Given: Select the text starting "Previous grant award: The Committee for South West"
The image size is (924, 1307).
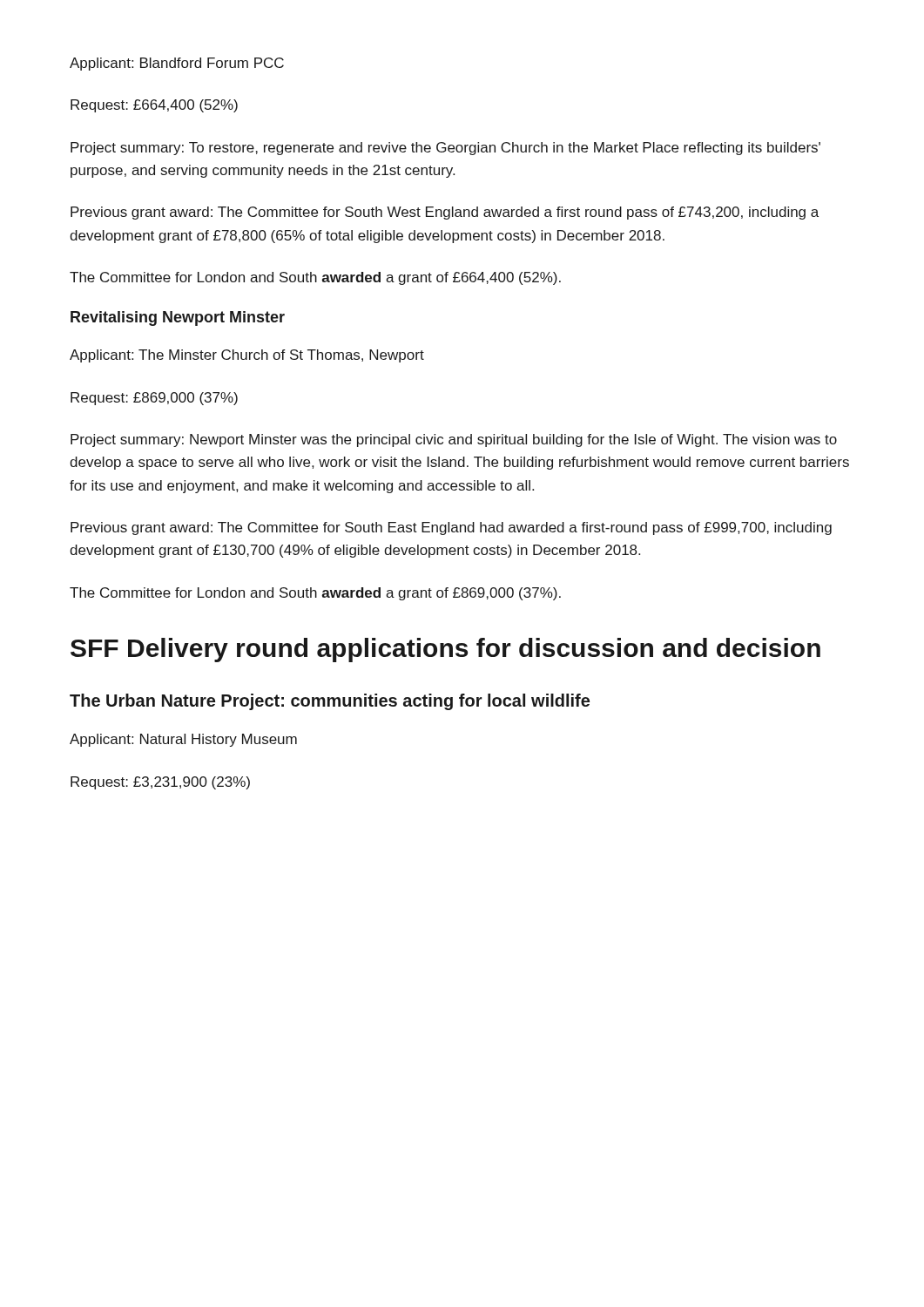Looking at the screenshot, I should click(x=444, y=224).
